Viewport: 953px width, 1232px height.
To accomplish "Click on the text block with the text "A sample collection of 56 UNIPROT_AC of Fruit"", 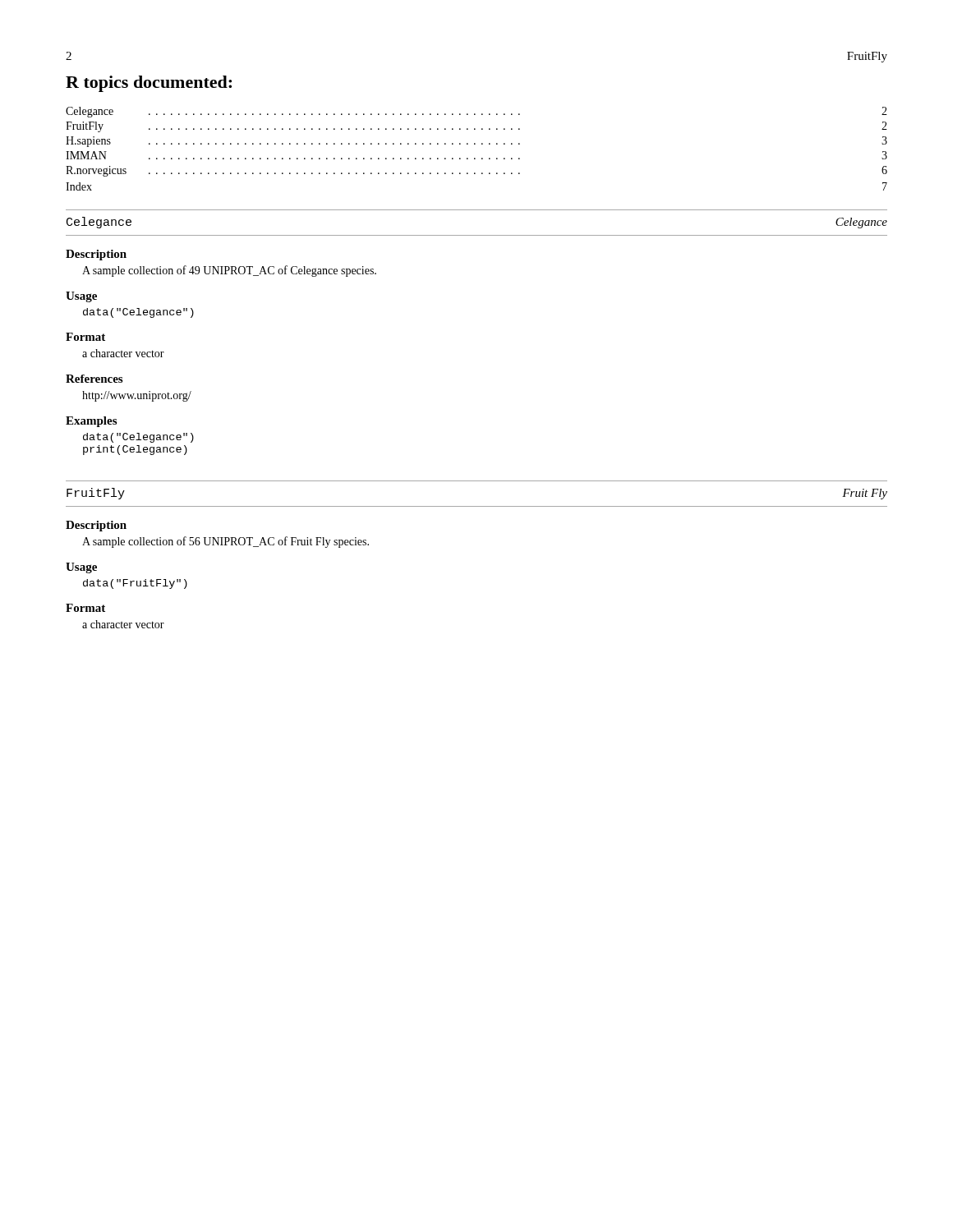I will (226, 542).
